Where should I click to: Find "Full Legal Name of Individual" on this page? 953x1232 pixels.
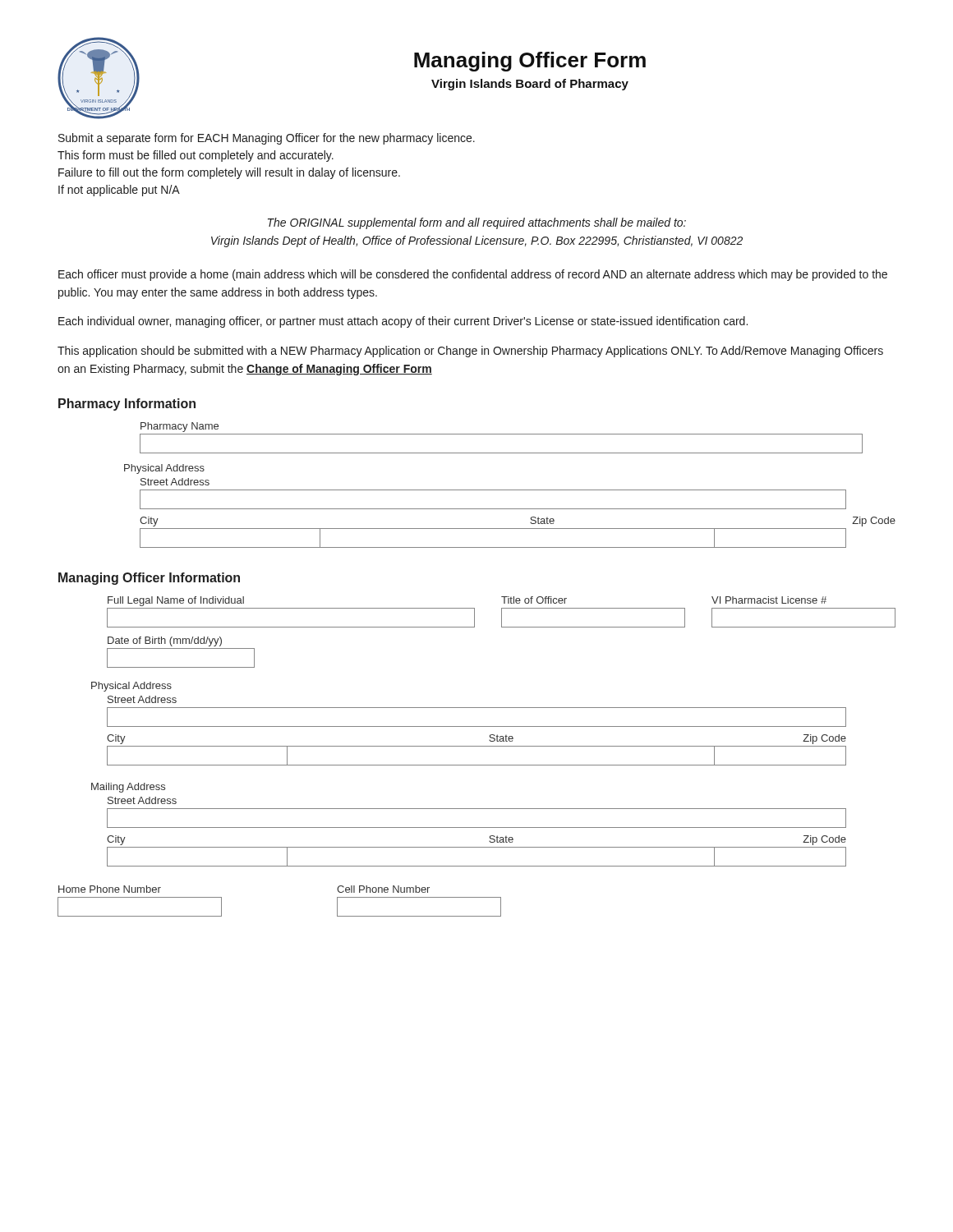tap(176, 600)
